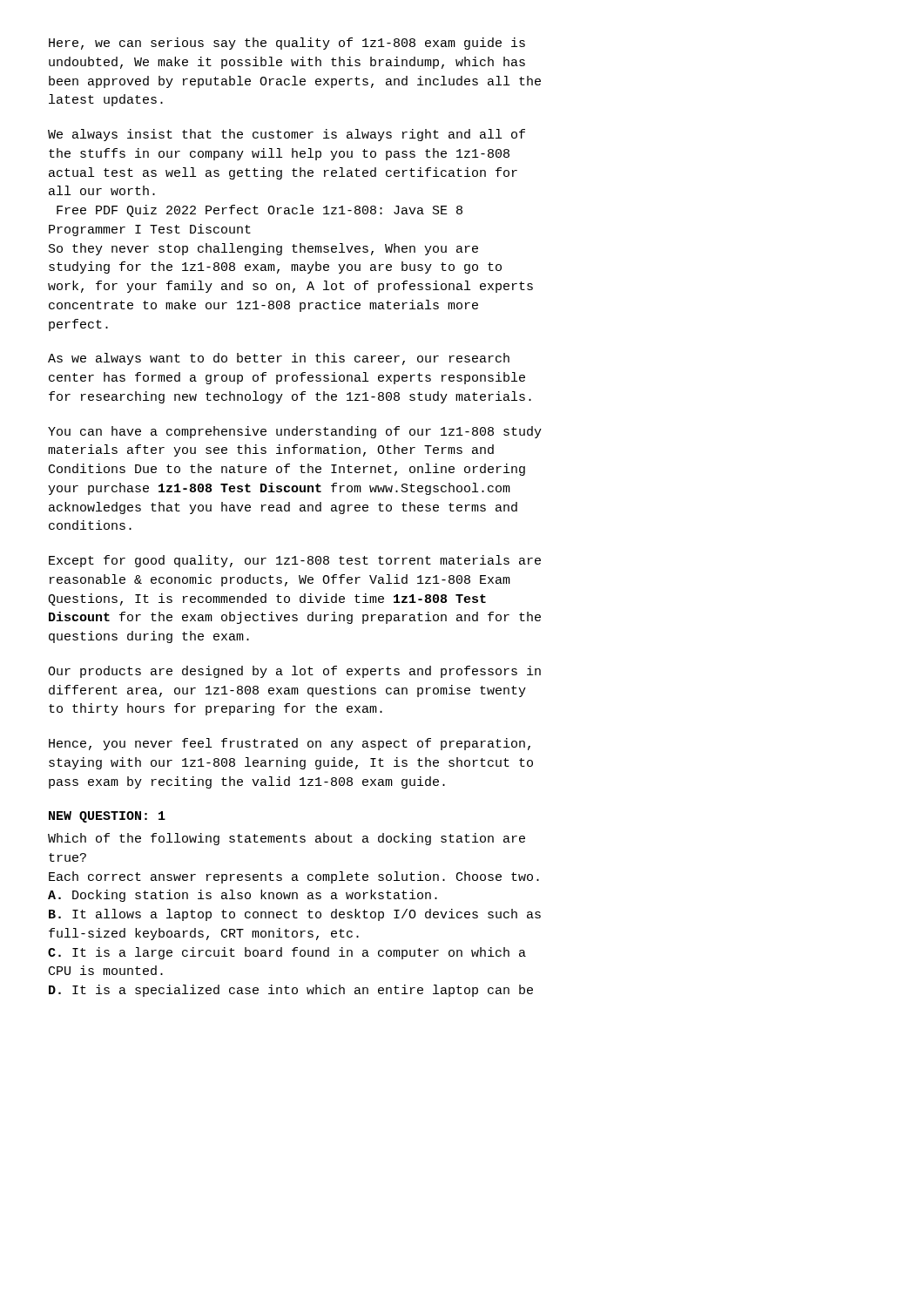Image resolution: width=924 pixels, height=1307 pixels.
Task: Locate the region starting "Except for good"
Action: [295, 599]
